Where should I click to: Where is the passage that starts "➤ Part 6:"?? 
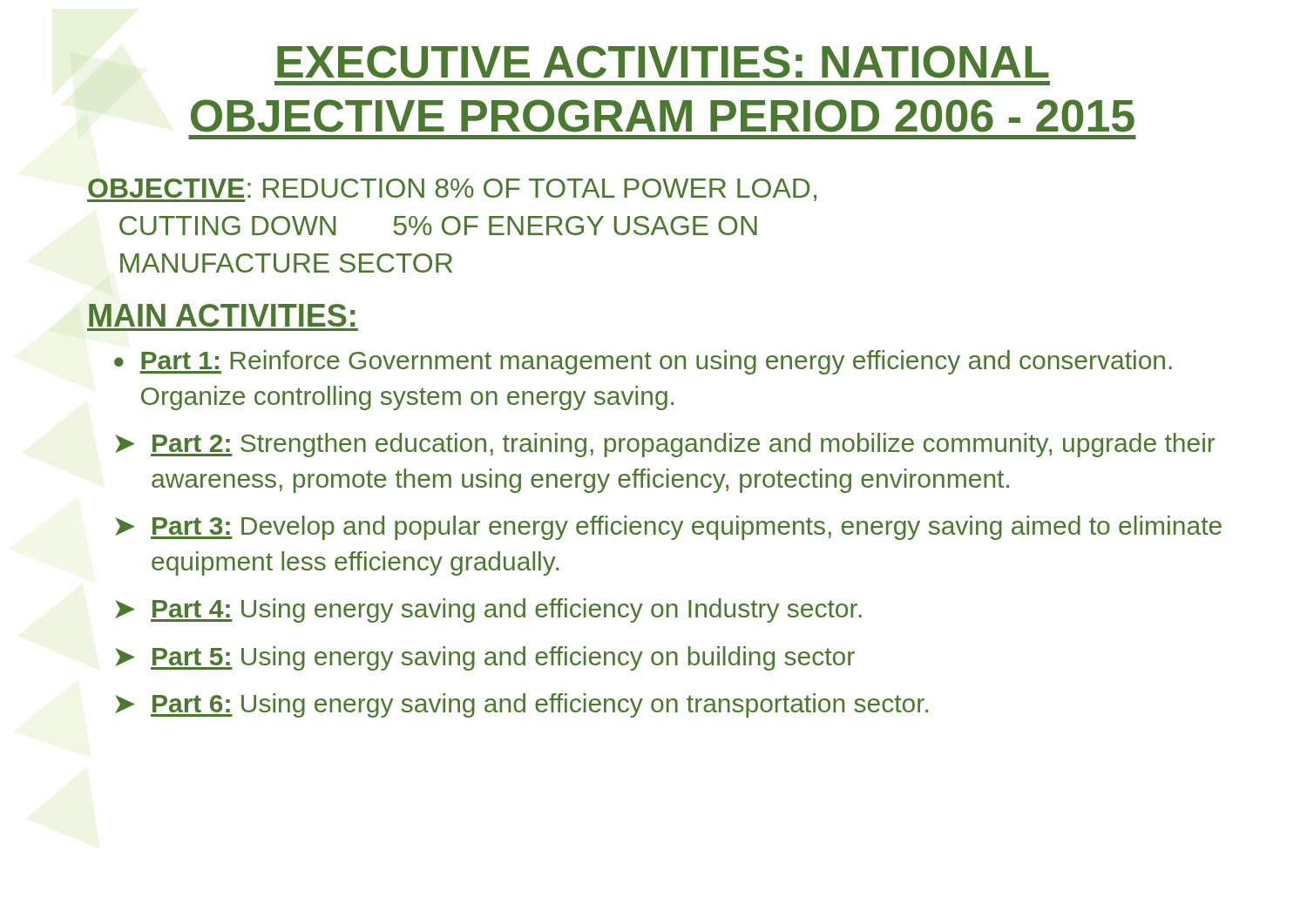(675, 704)
